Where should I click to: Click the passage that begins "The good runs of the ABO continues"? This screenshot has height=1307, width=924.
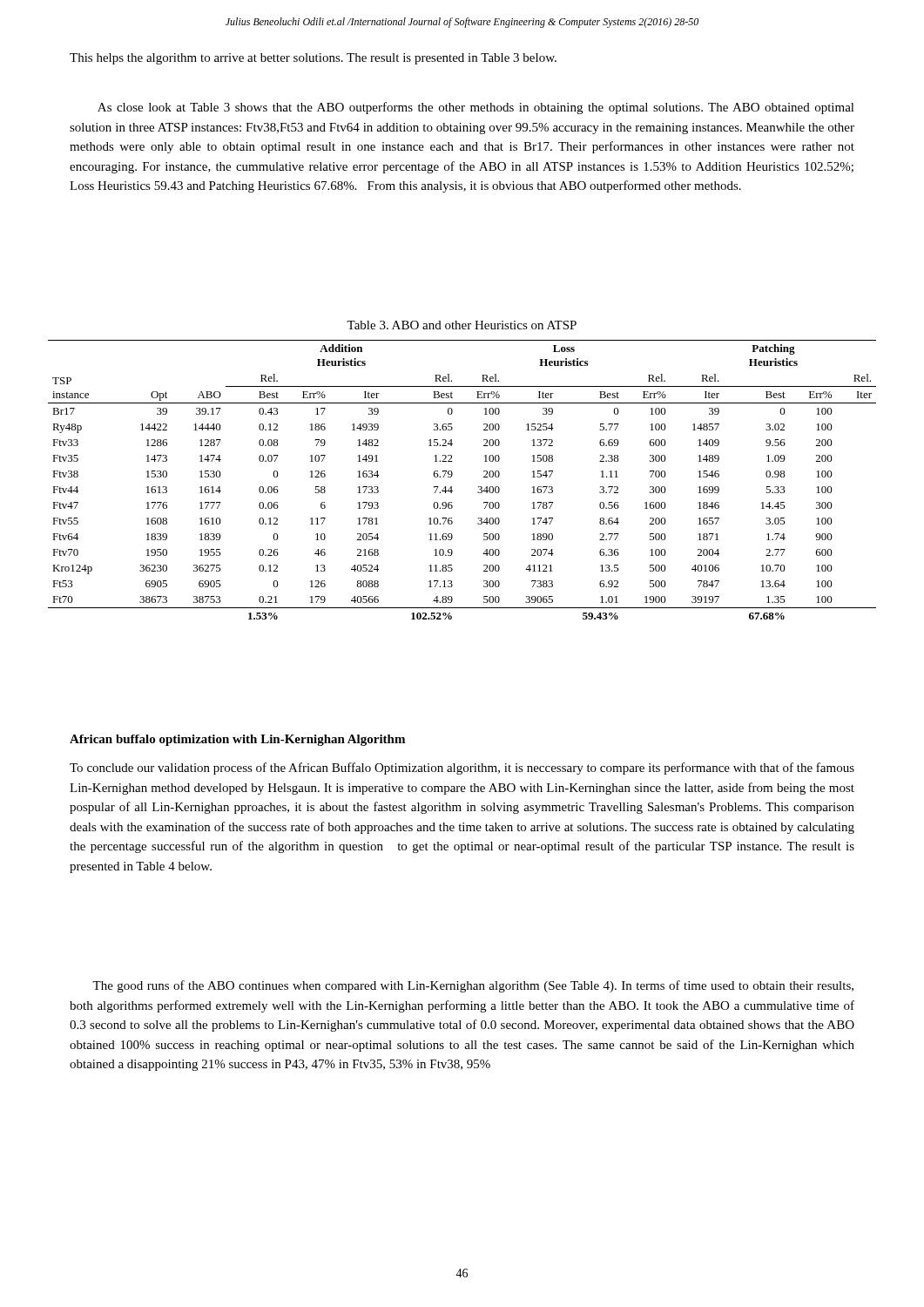tap(462, 1025)
